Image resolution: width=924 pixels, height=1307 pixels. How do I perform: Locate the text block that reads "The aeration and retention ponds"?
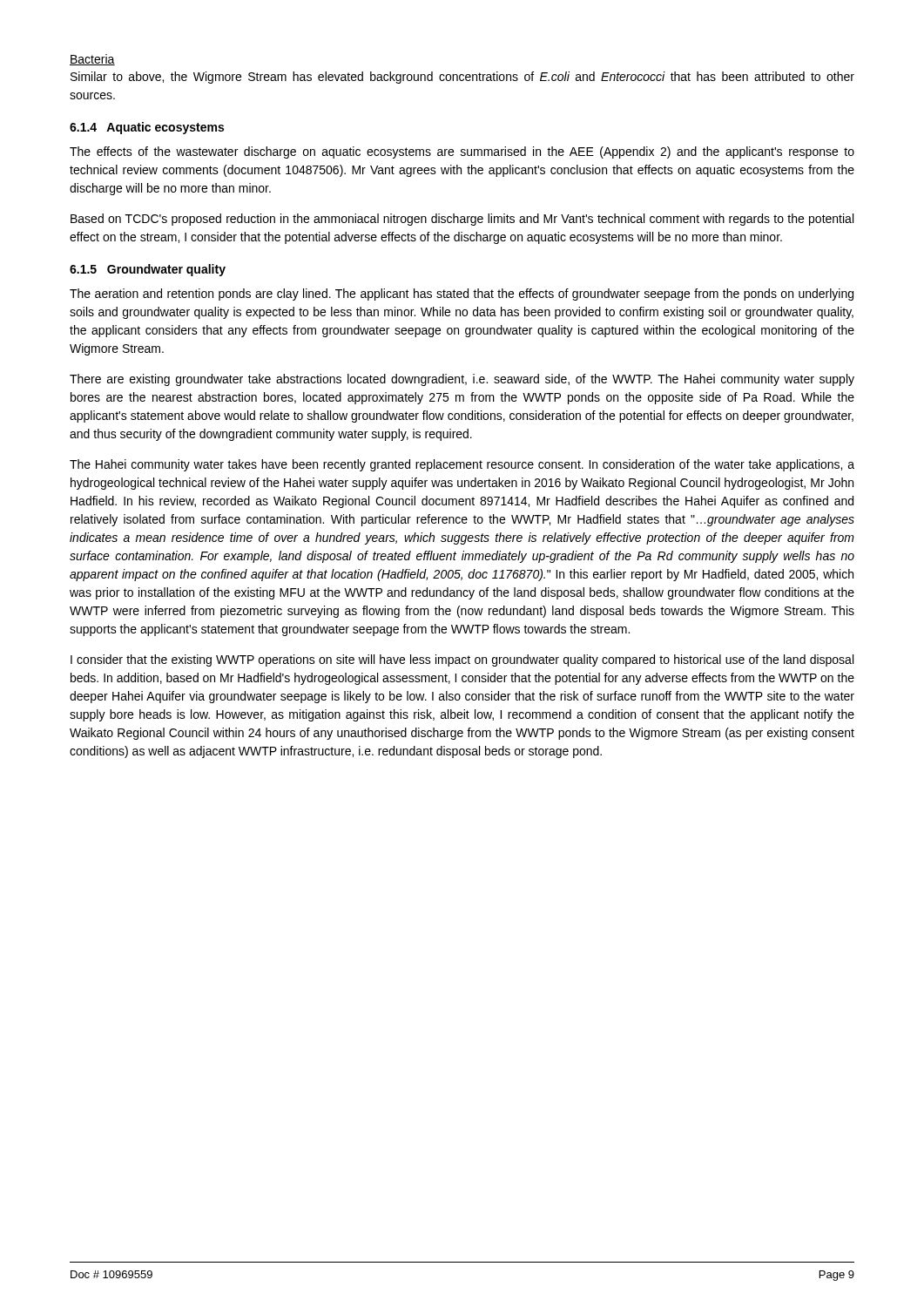(462, 322)
